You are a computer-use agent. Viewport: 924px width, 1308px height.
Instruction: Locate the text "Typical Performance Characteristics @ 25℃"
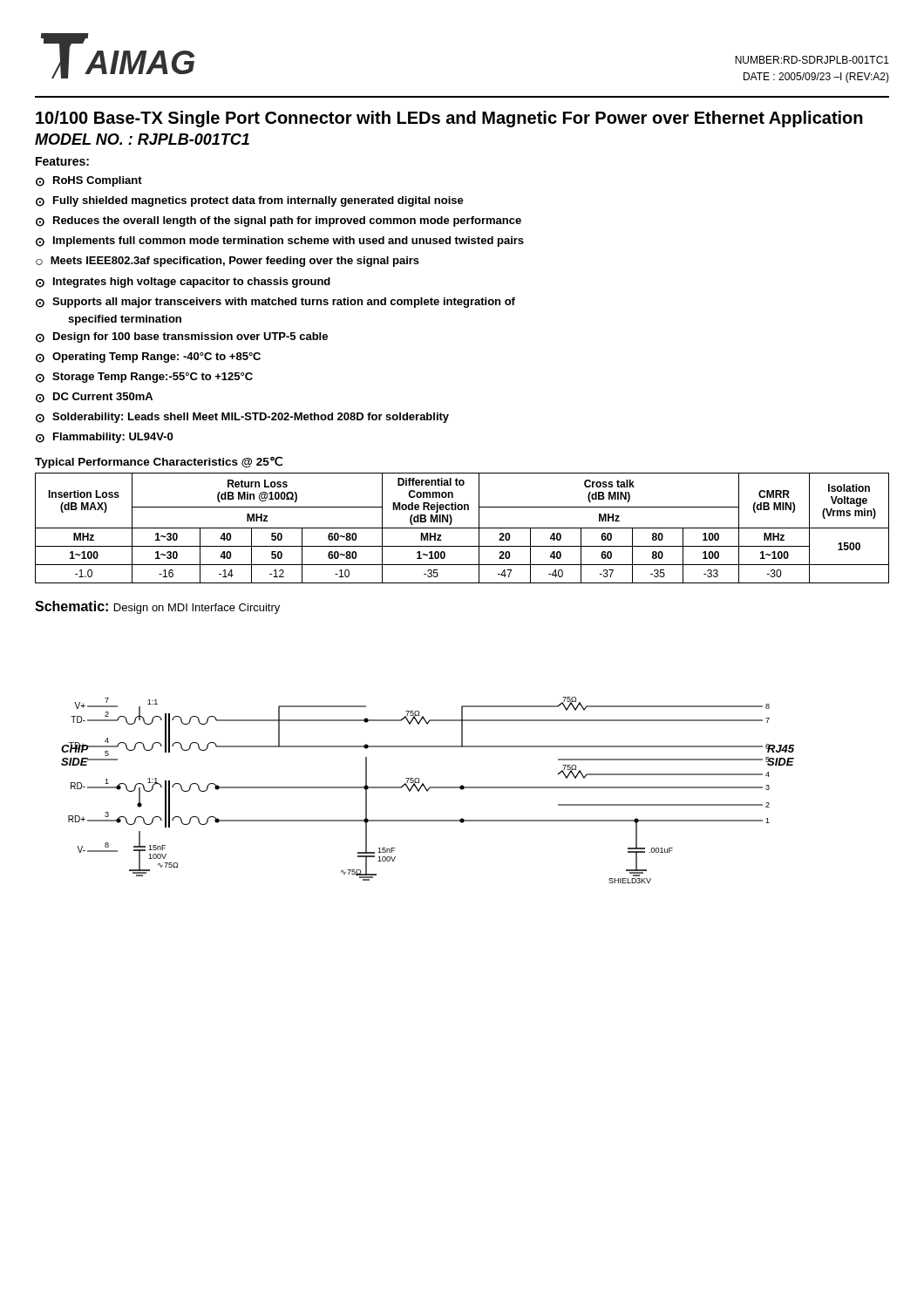click(x=159, y=462)
